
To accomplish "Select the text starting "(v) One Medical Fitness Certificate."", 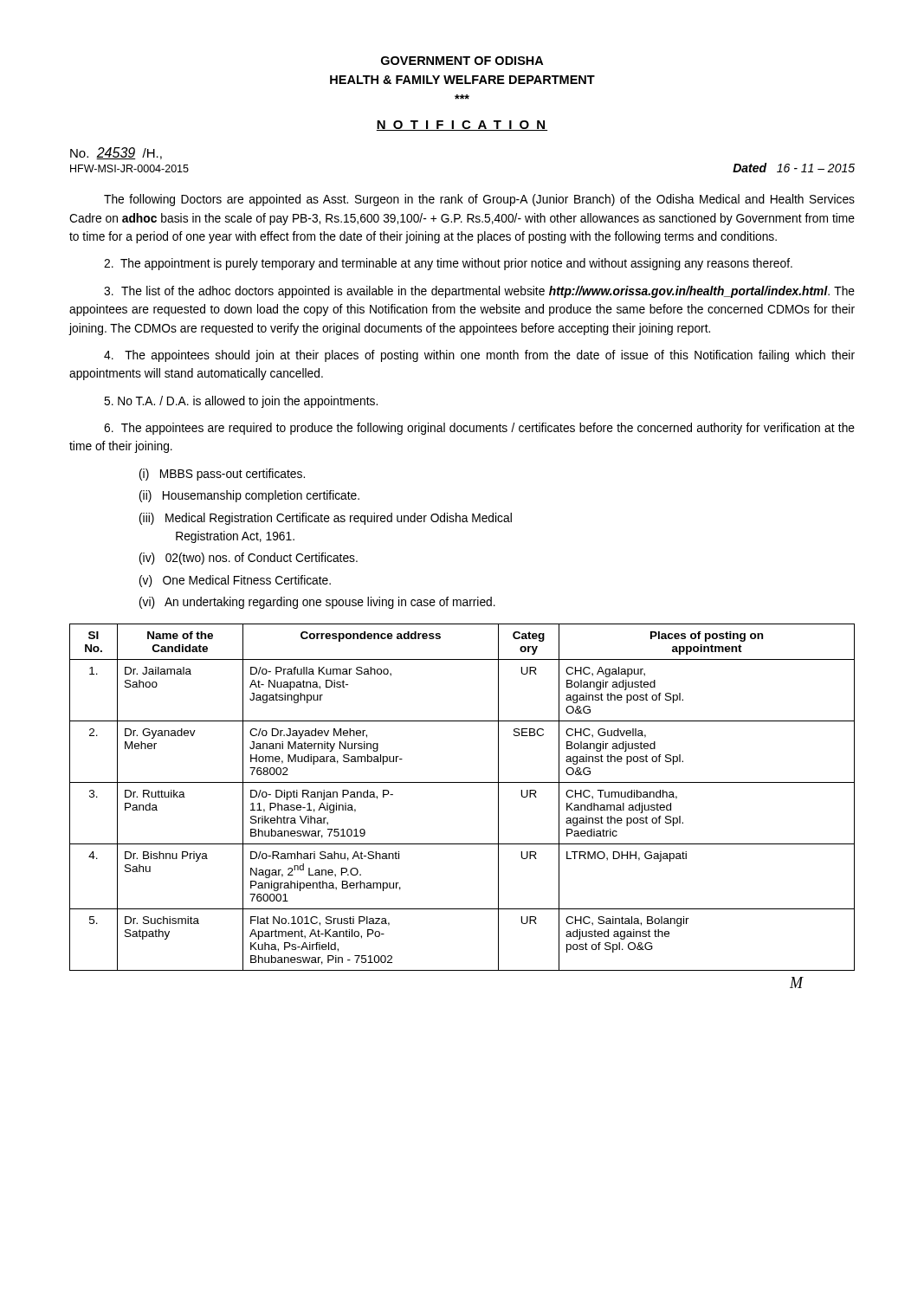I will [x=235, y=580].
